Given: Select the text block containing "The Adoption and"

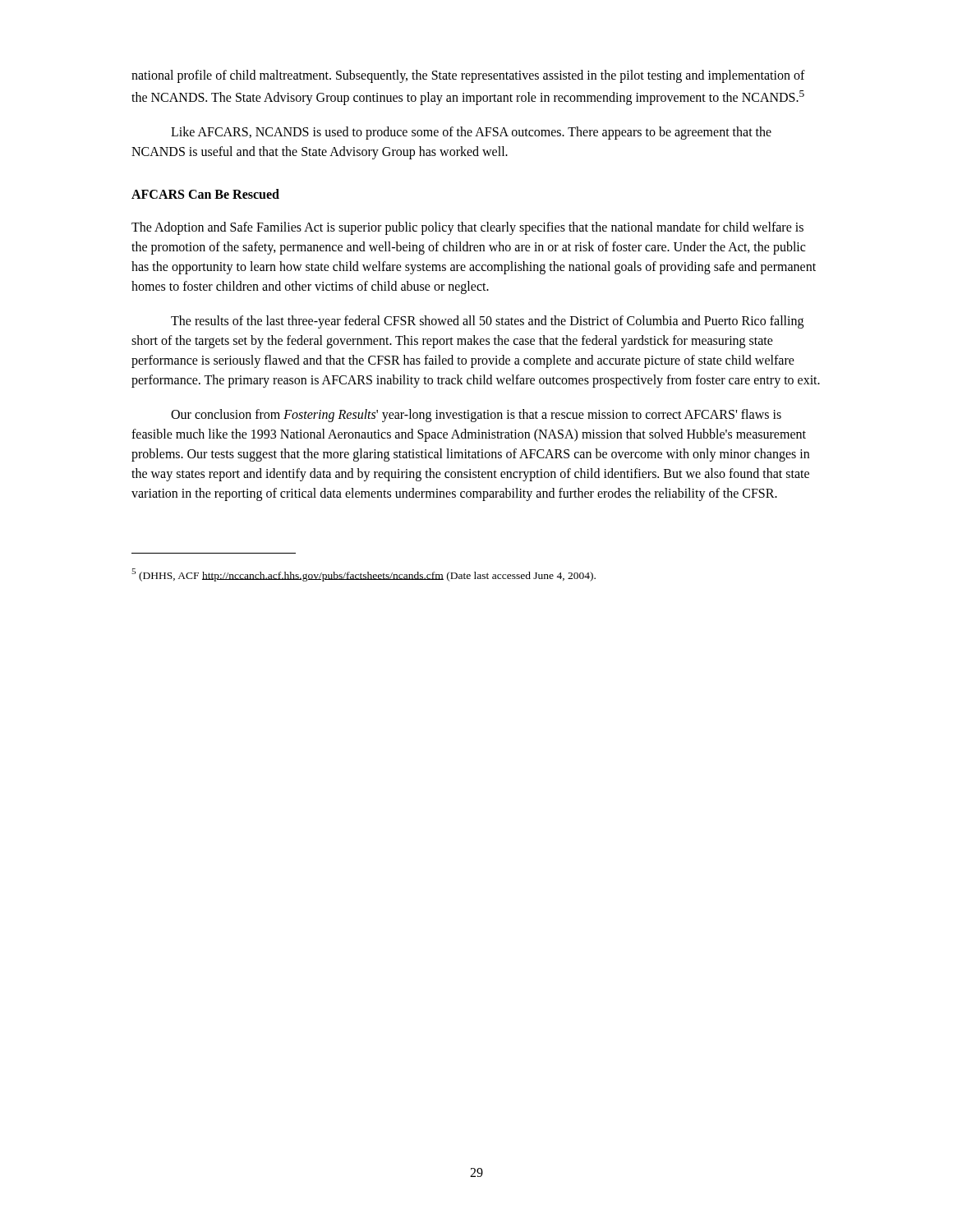Looking at the screenshot, I should coord(476,361).
